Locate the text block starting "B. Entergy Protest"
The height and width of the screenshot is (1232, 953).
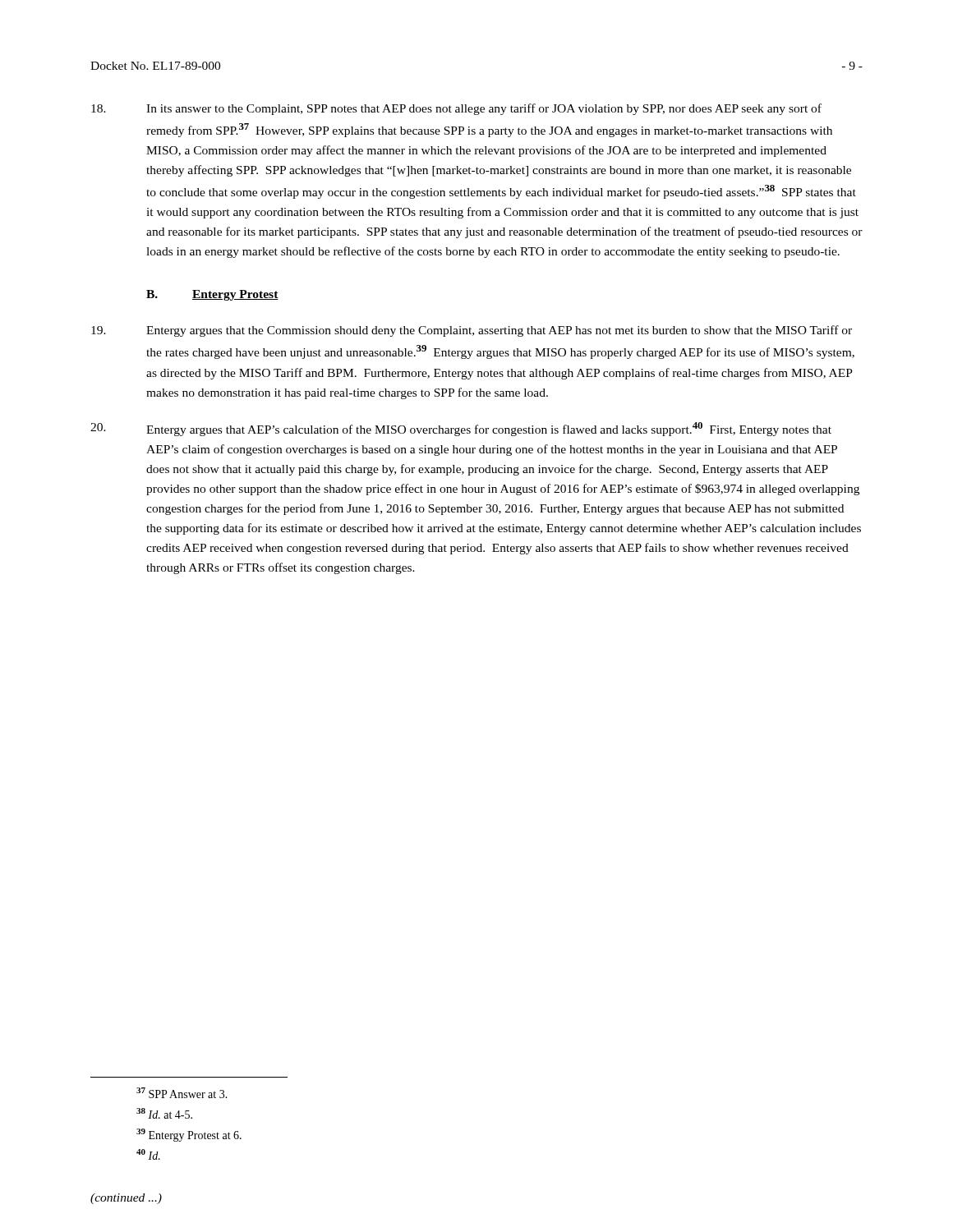(x=212, y=294)
